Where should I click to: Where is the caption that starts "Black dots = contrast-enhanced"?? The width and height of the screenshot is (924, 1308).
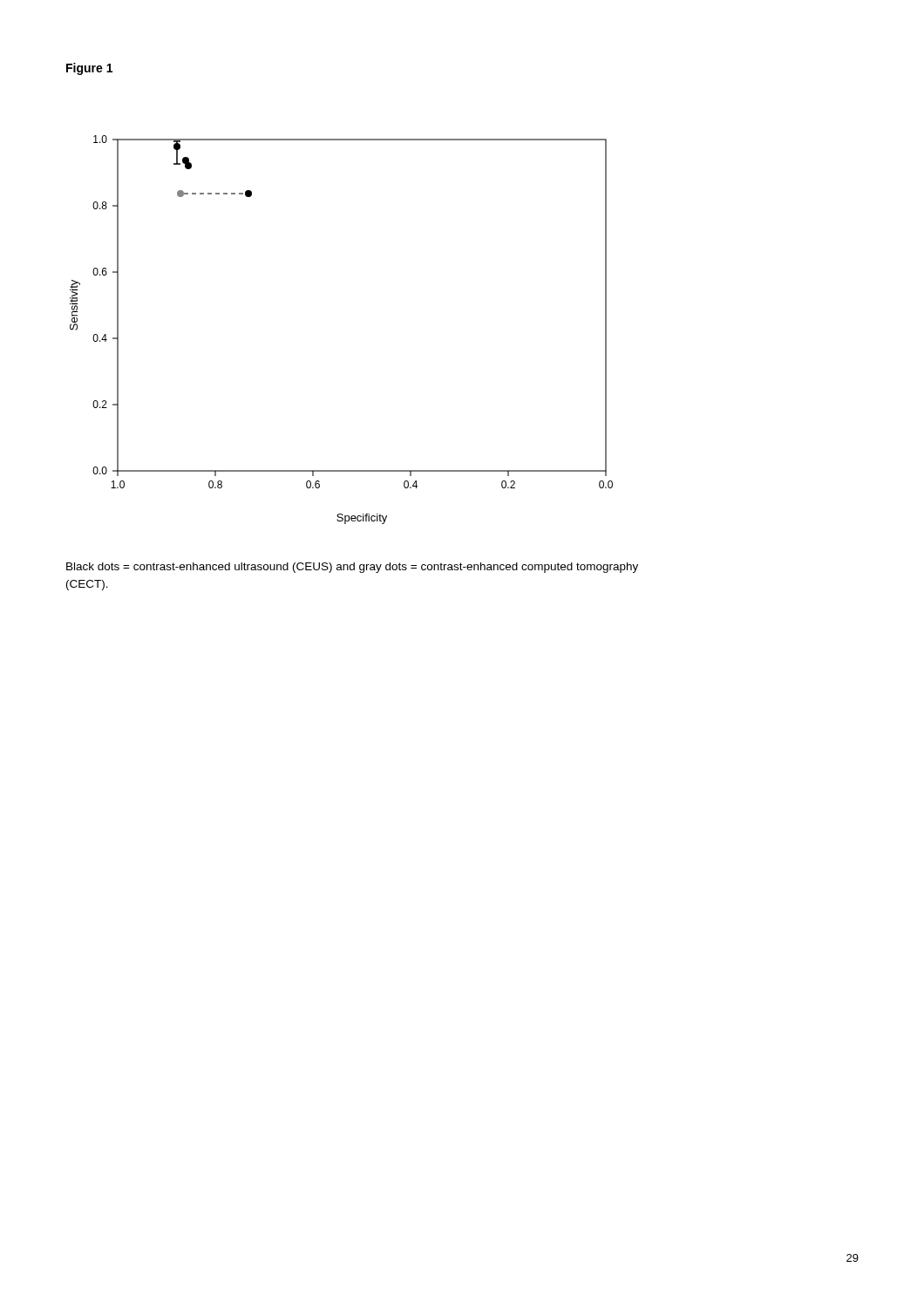352,575
